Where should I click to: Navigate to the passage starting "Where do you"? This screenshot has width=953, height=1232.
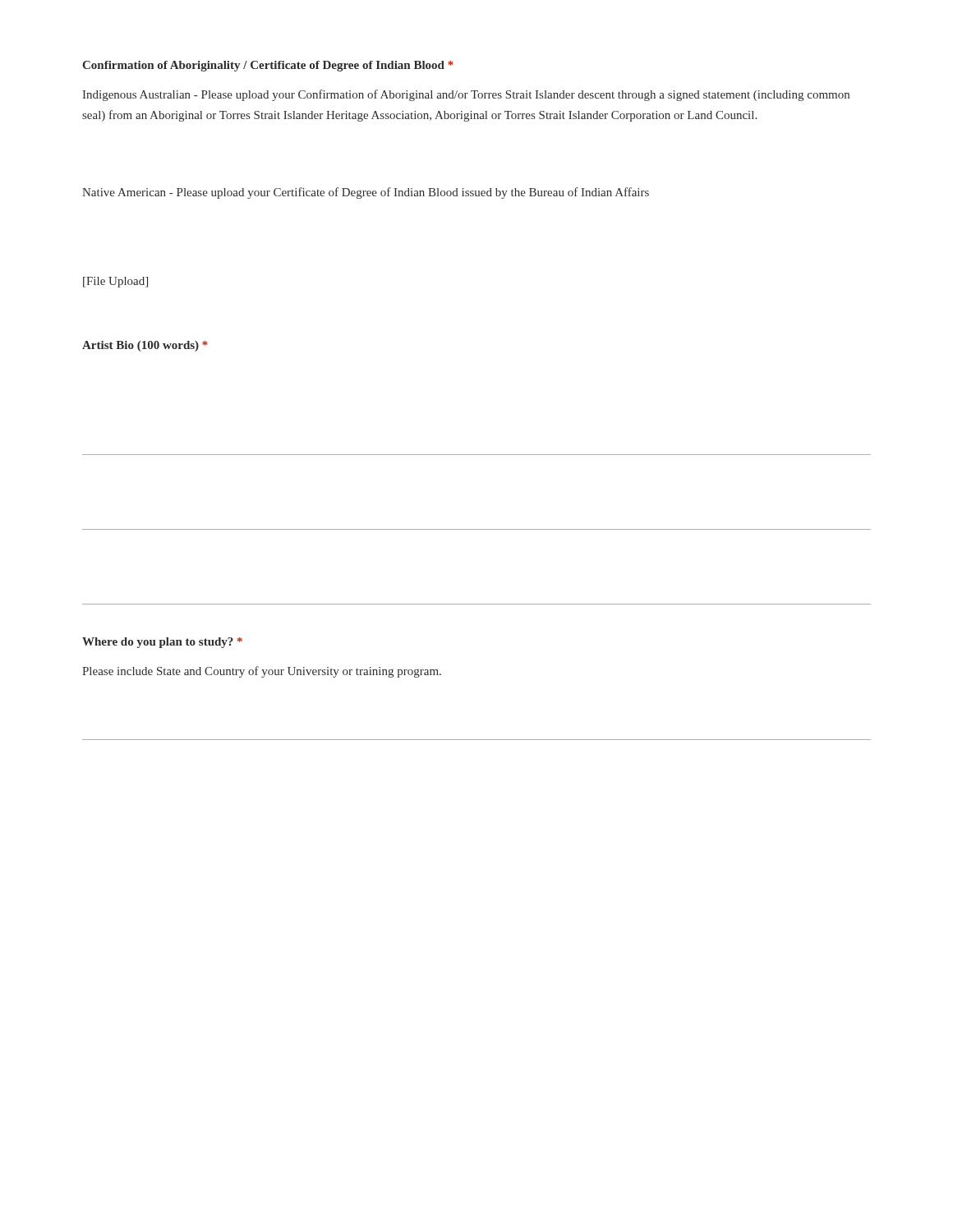[162, 642]
